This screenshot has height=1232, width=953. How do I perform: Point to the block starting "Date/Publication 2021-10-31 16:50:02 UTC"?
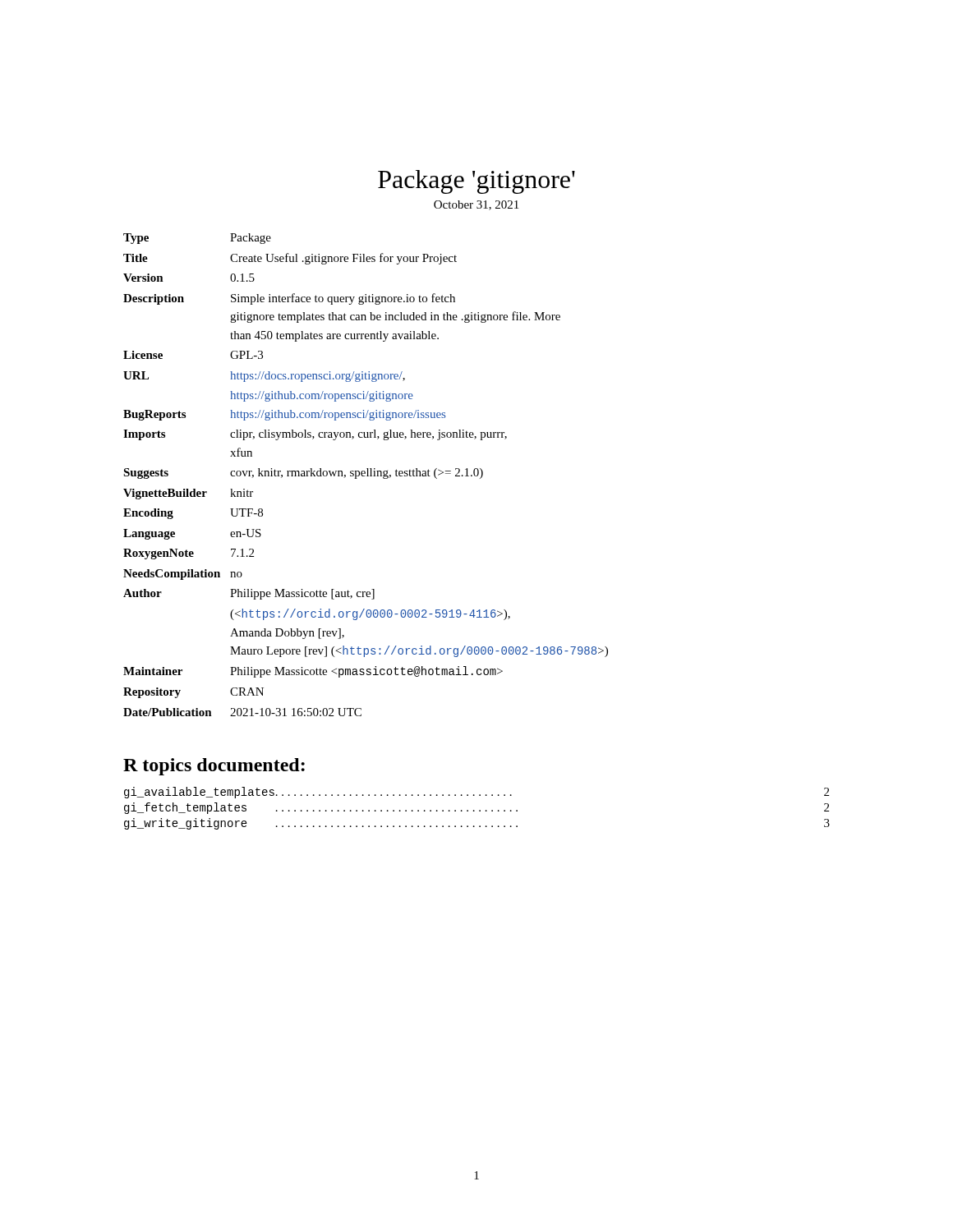click(x=242, y=712)
